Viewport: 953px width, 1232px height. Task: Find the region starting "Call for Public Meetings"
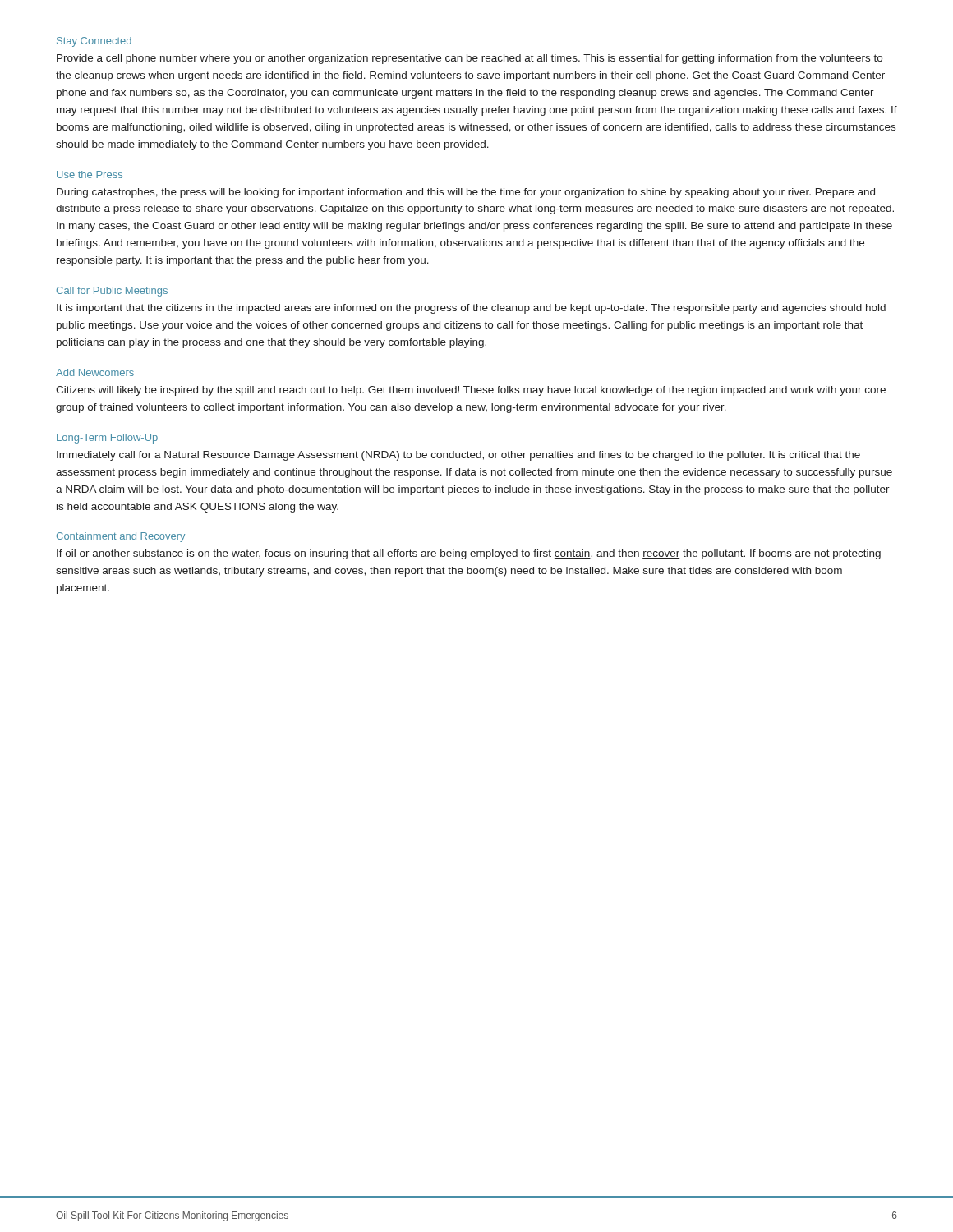pyautogui.click(x=112, y=291)
